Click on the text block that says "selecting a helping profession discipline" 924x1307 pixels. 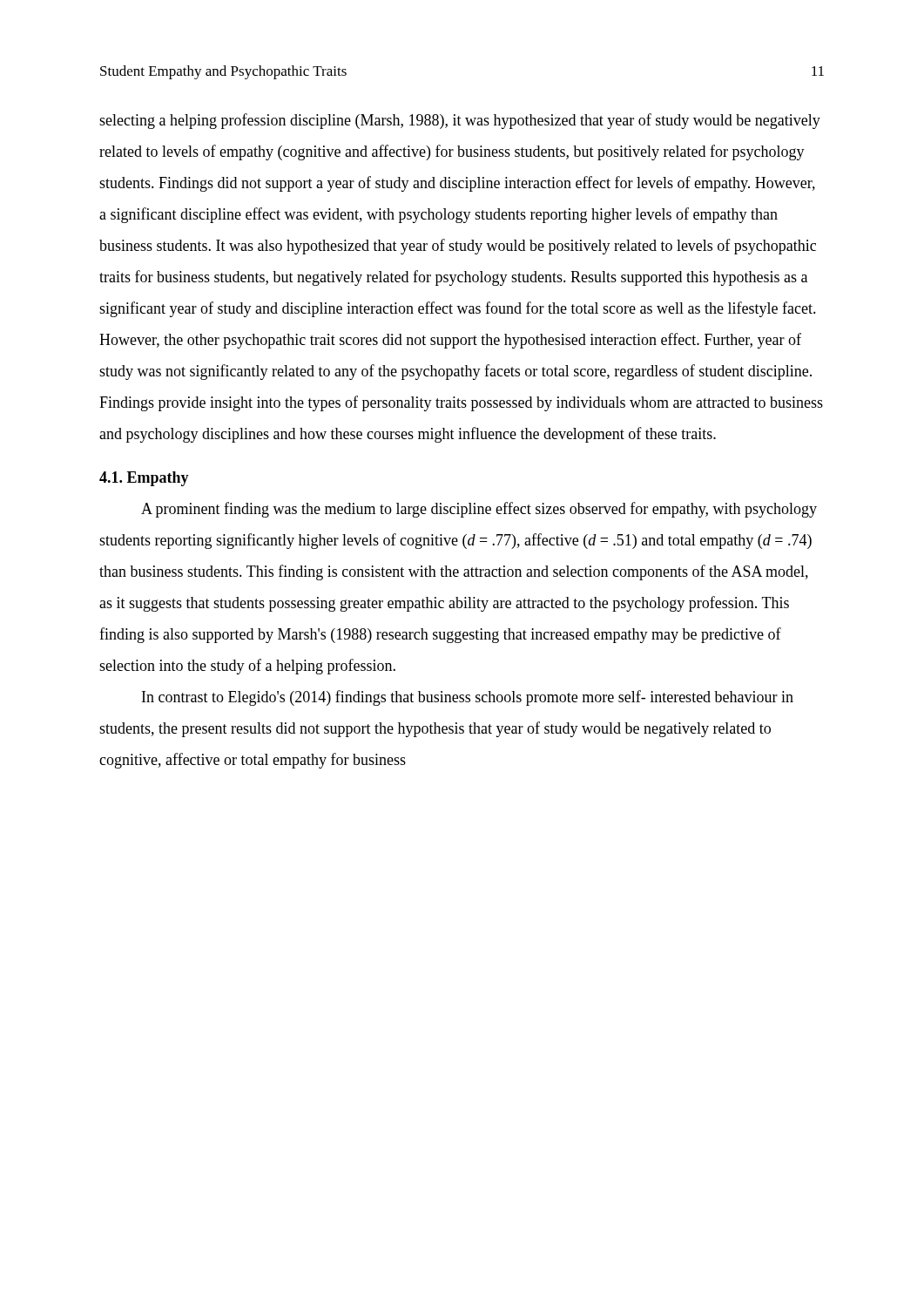(x=461, y=277)
